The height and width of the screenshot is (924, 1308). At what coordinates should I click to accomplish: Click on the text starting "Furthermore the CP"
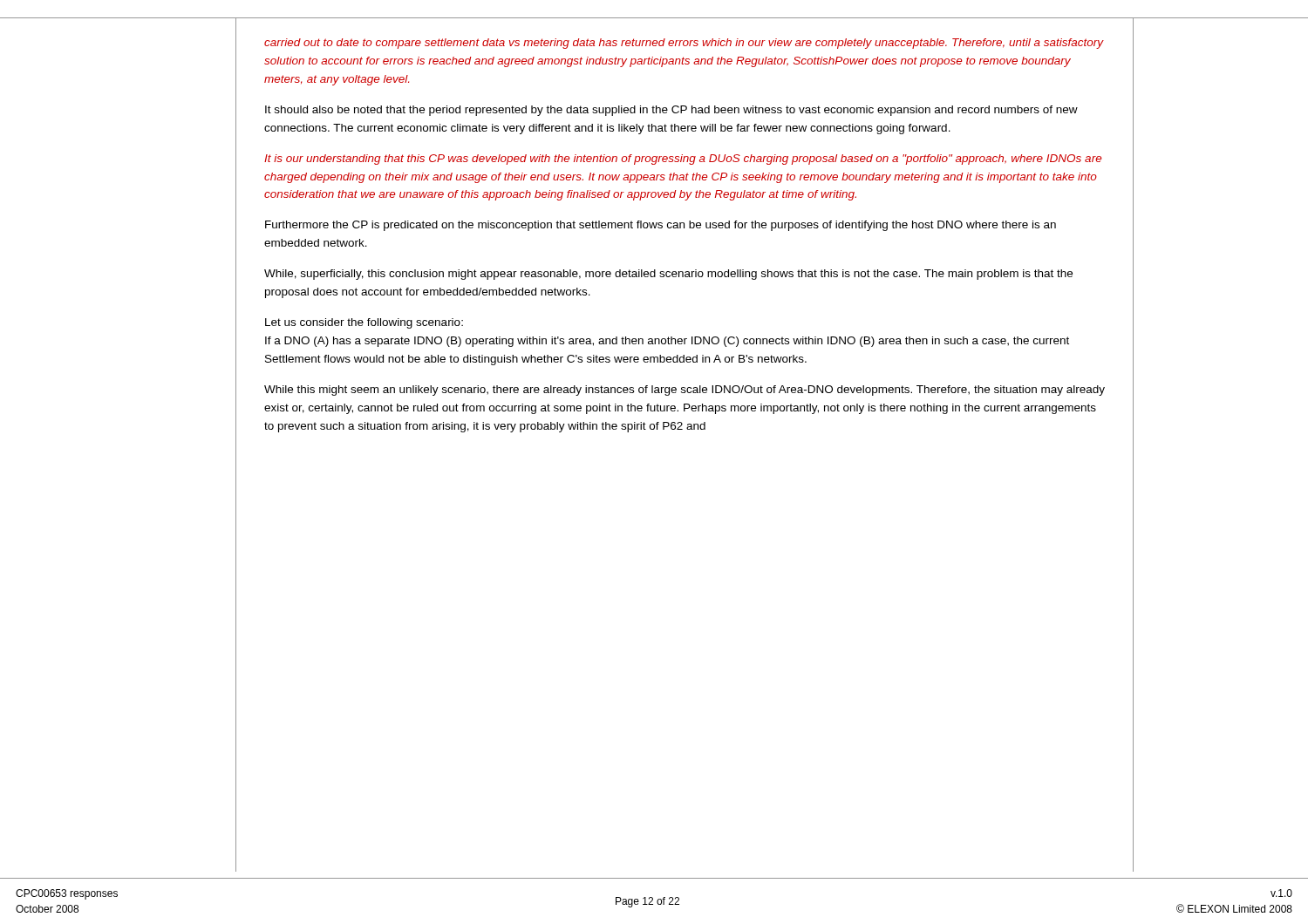[685, 235]
